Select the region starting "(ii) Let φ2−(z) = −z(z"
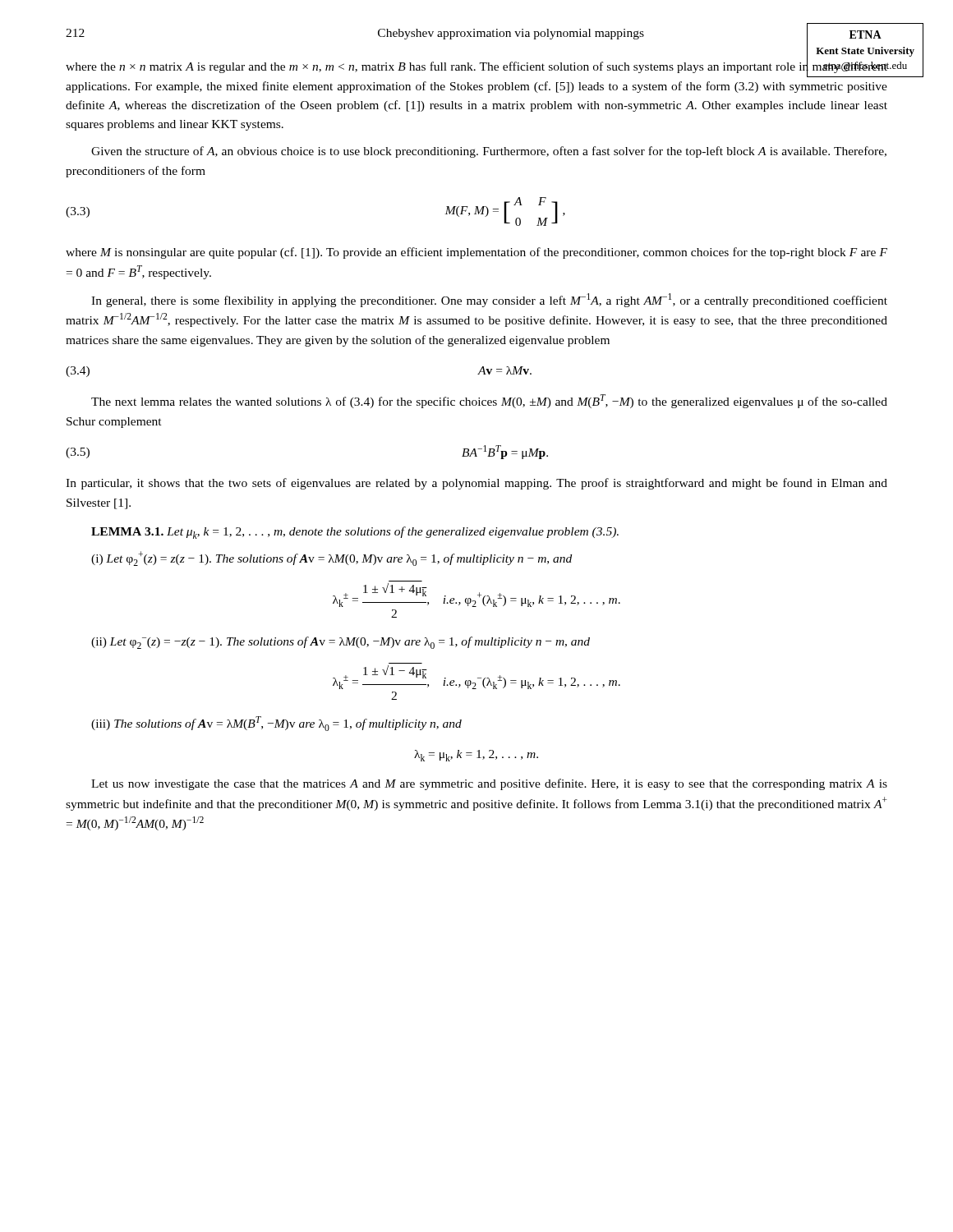Screen dimensions: 1232x953 (x=476, y=642)
